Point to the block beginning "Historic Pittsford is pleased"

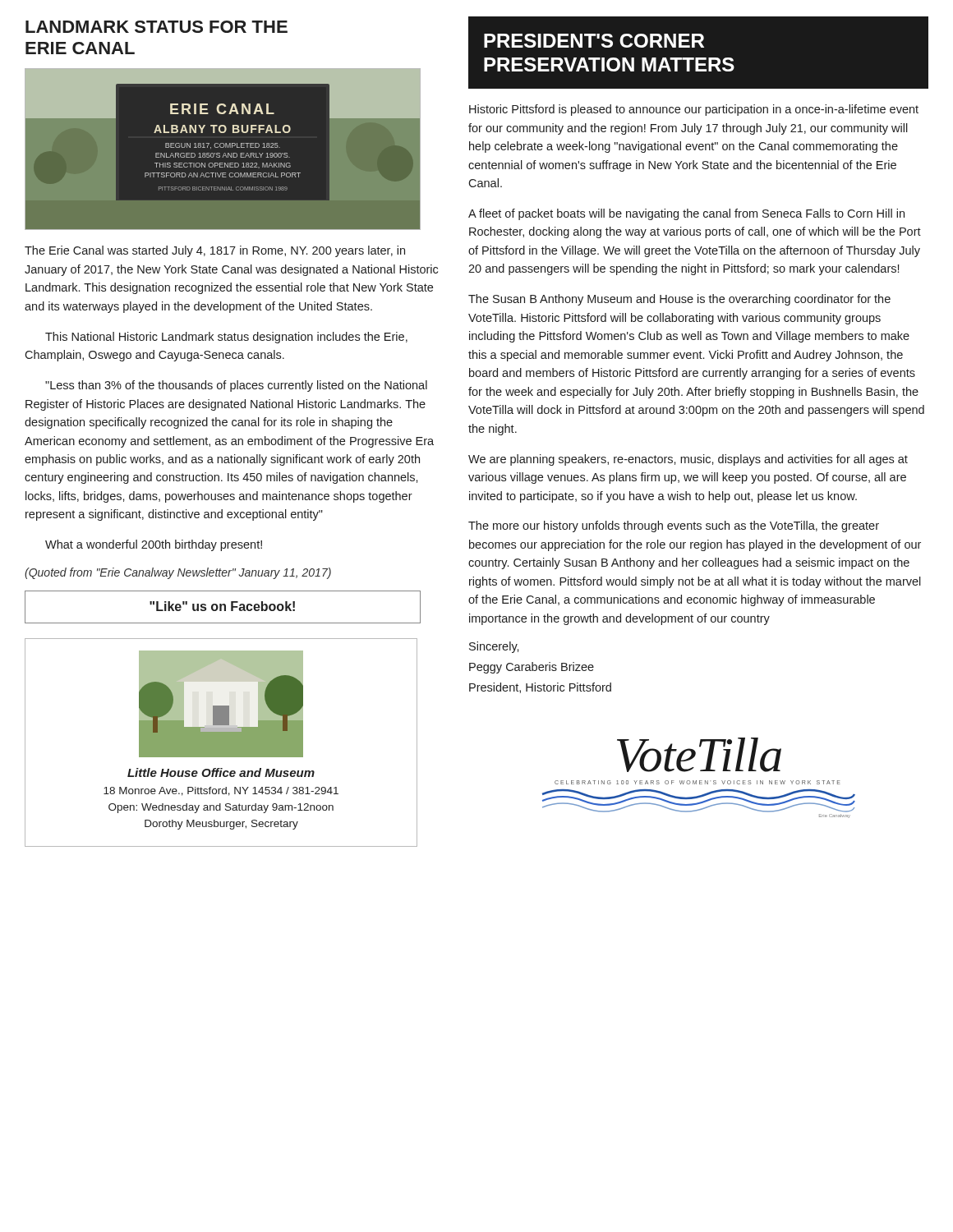coord(698,146)
